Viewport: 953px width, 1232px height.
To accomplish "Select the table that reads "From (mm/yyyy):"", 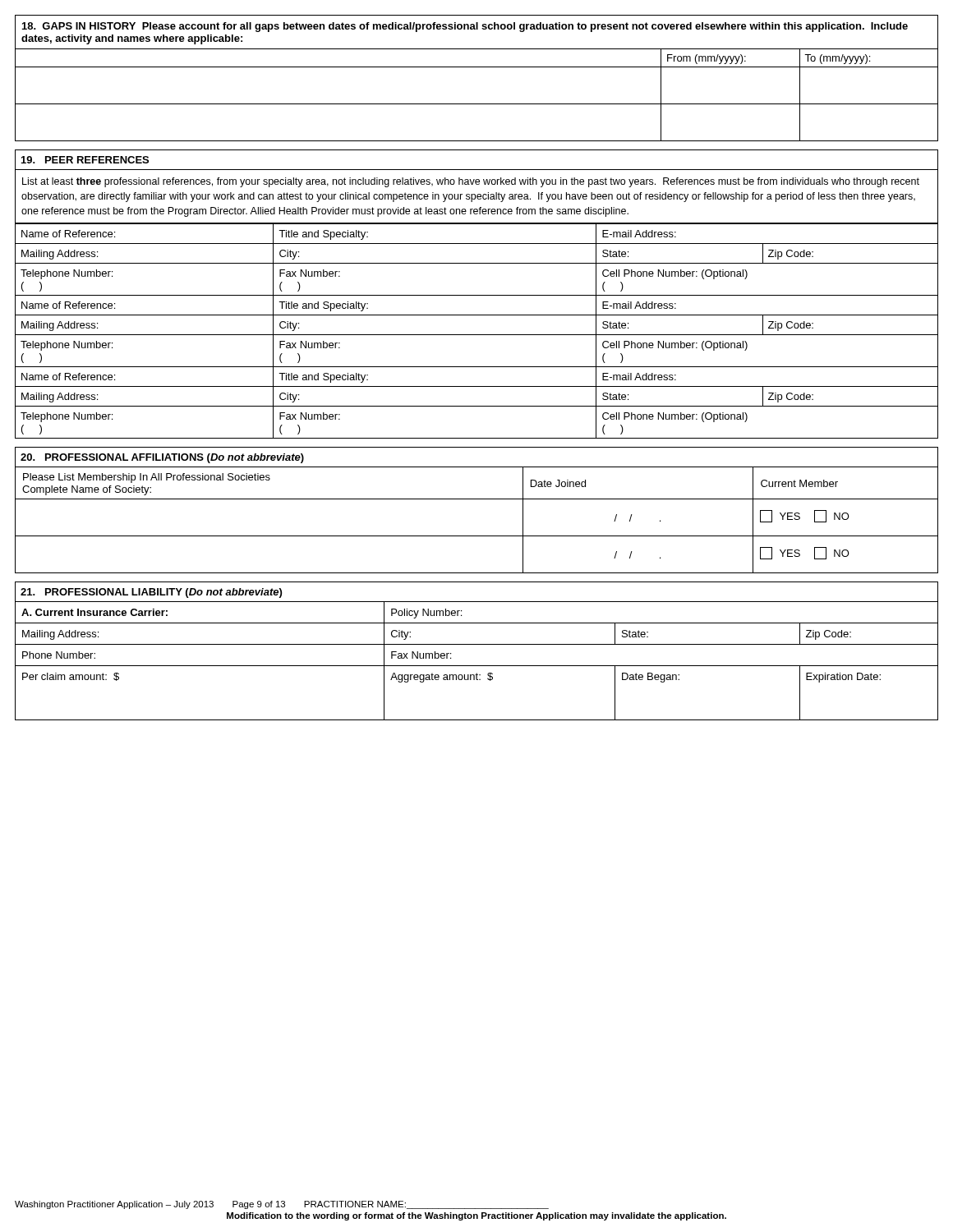I will pos(476,95).
